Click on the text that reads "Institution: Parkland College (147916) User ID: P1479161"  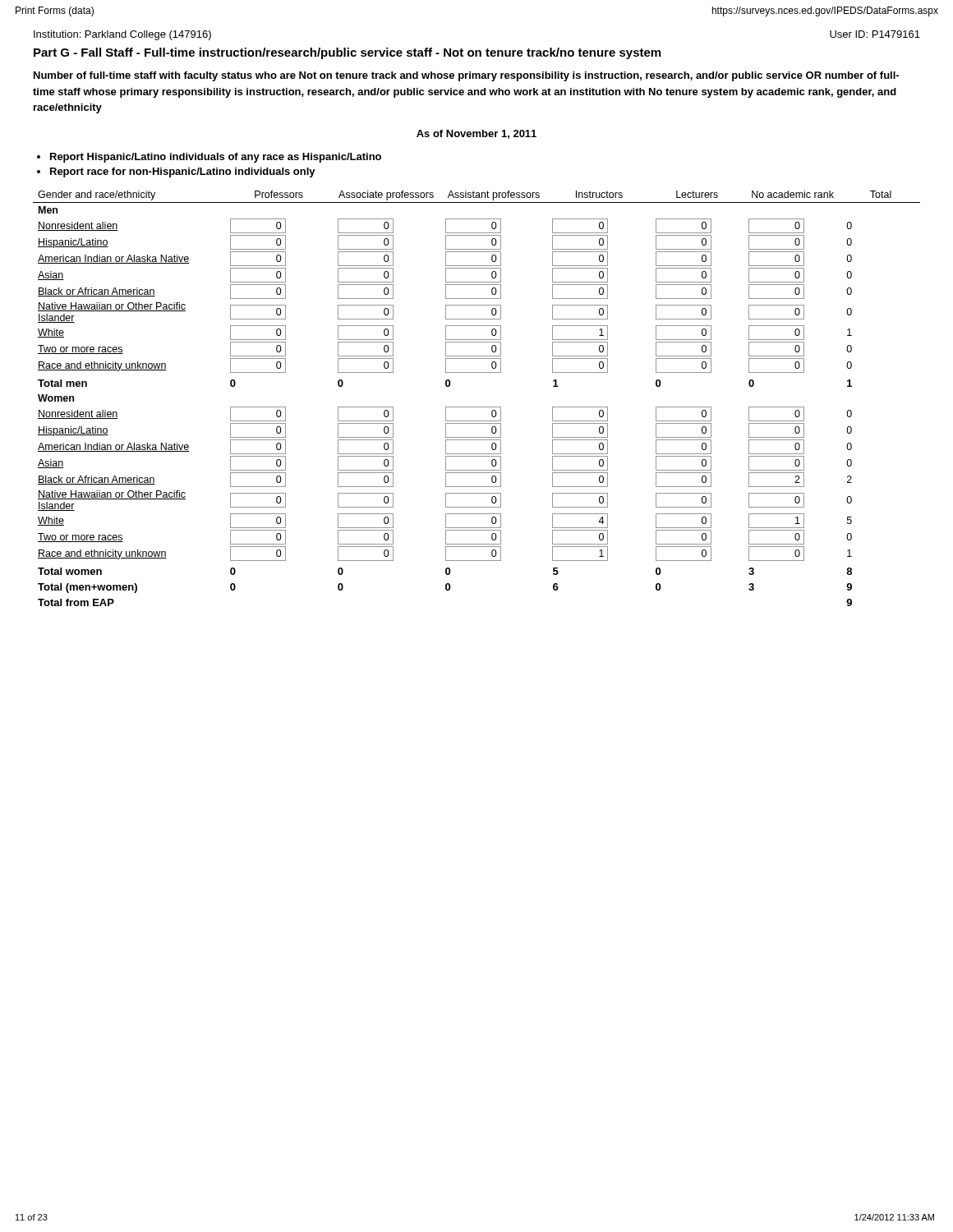(x=124, y=37)
